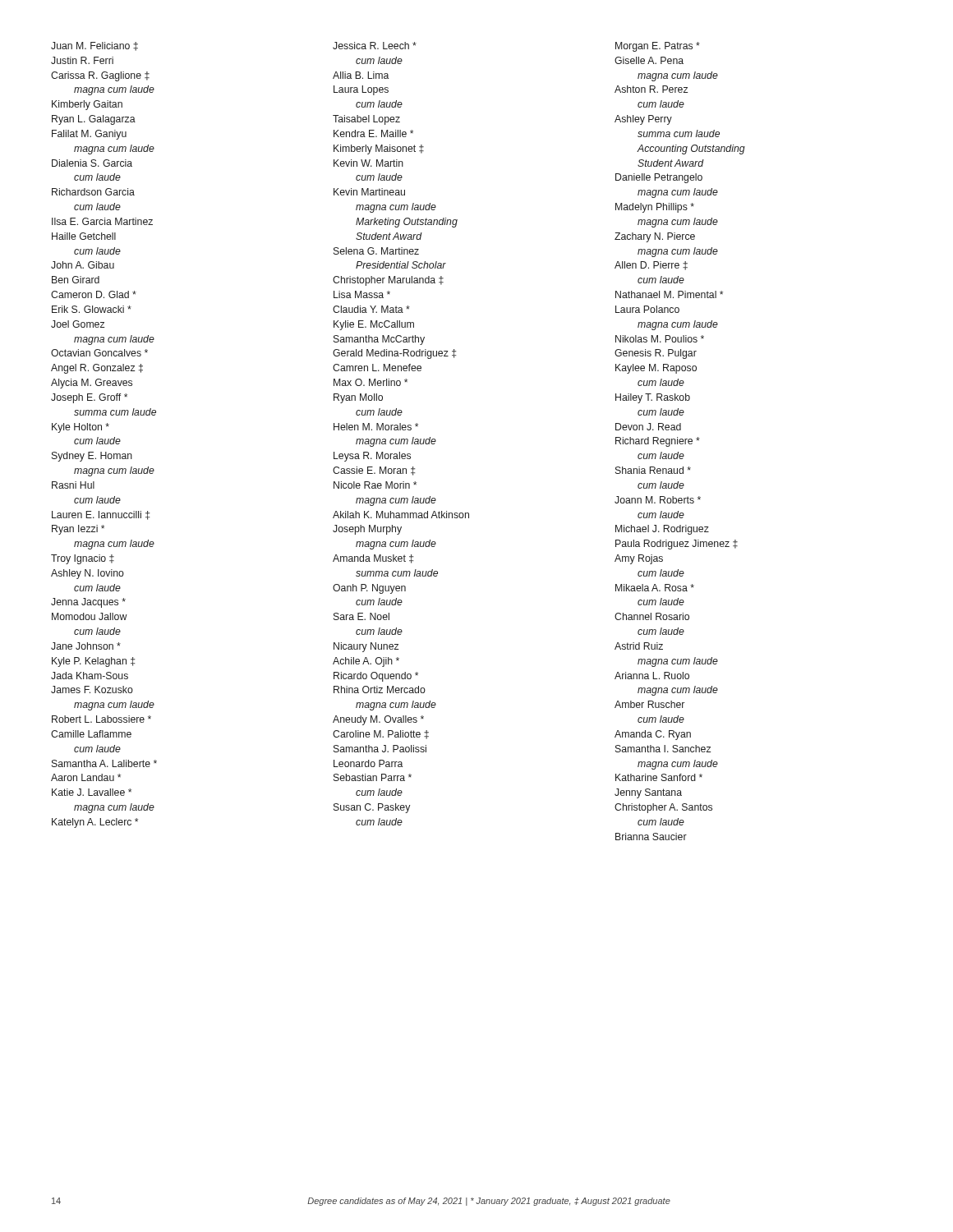Find the region starting "Kylie E. McCallum"
Viewport: 953px width, 1232px height.
(x=374, y=324)
